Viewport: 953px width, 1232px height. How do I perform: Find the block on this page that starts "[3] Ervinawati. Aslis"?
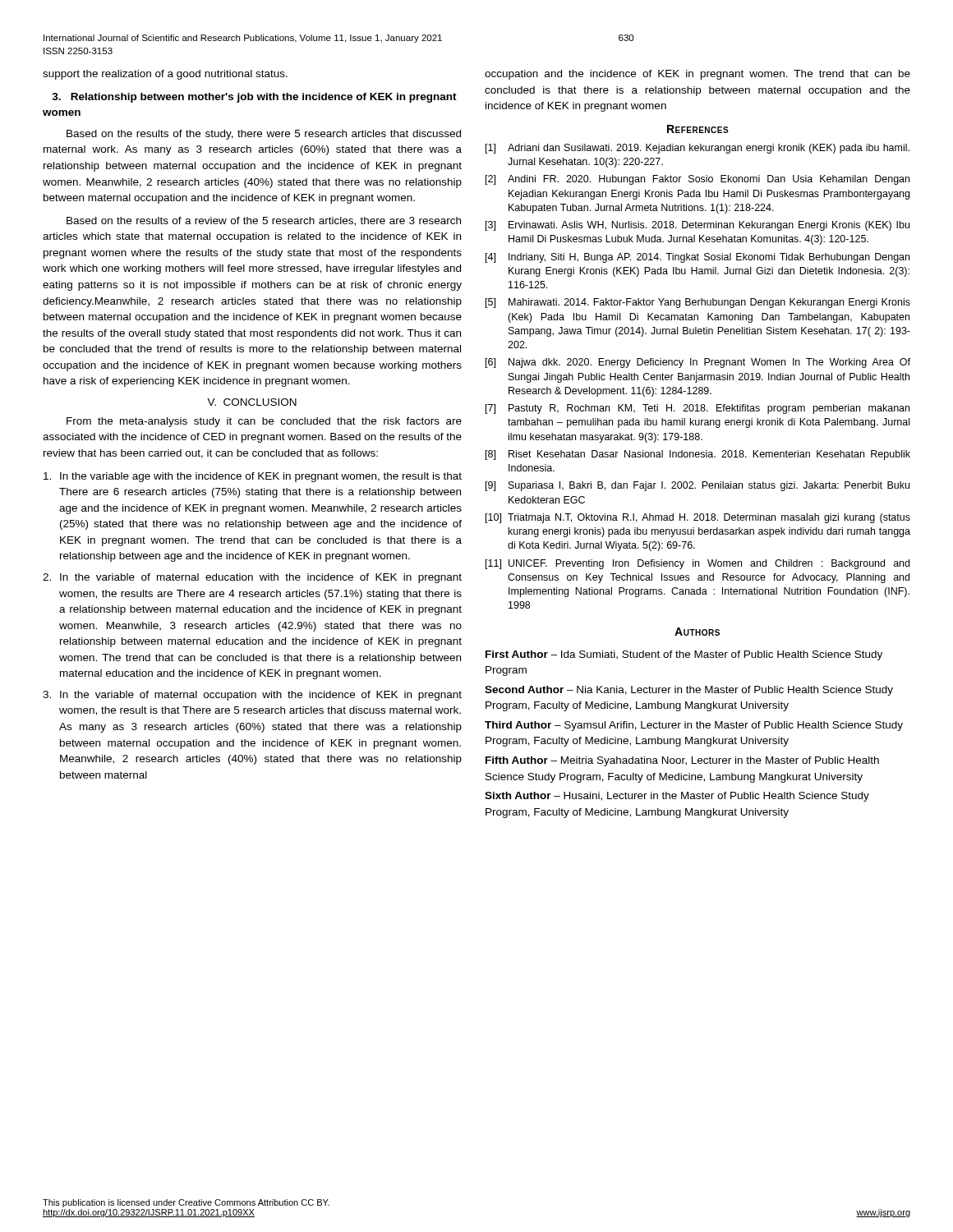698,233
